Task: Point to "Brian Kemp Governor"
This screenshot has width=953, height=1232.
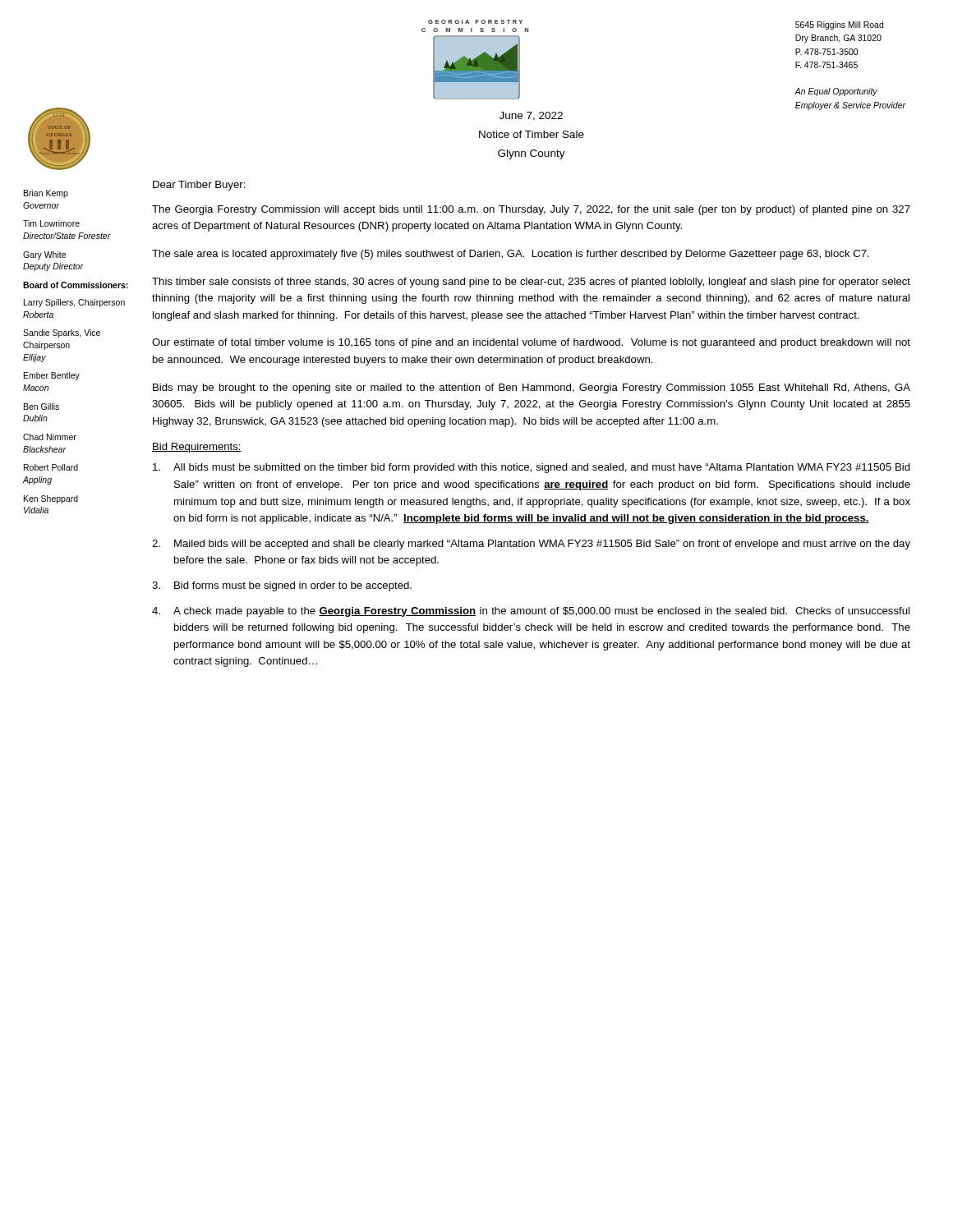Action: pos(46,194)
